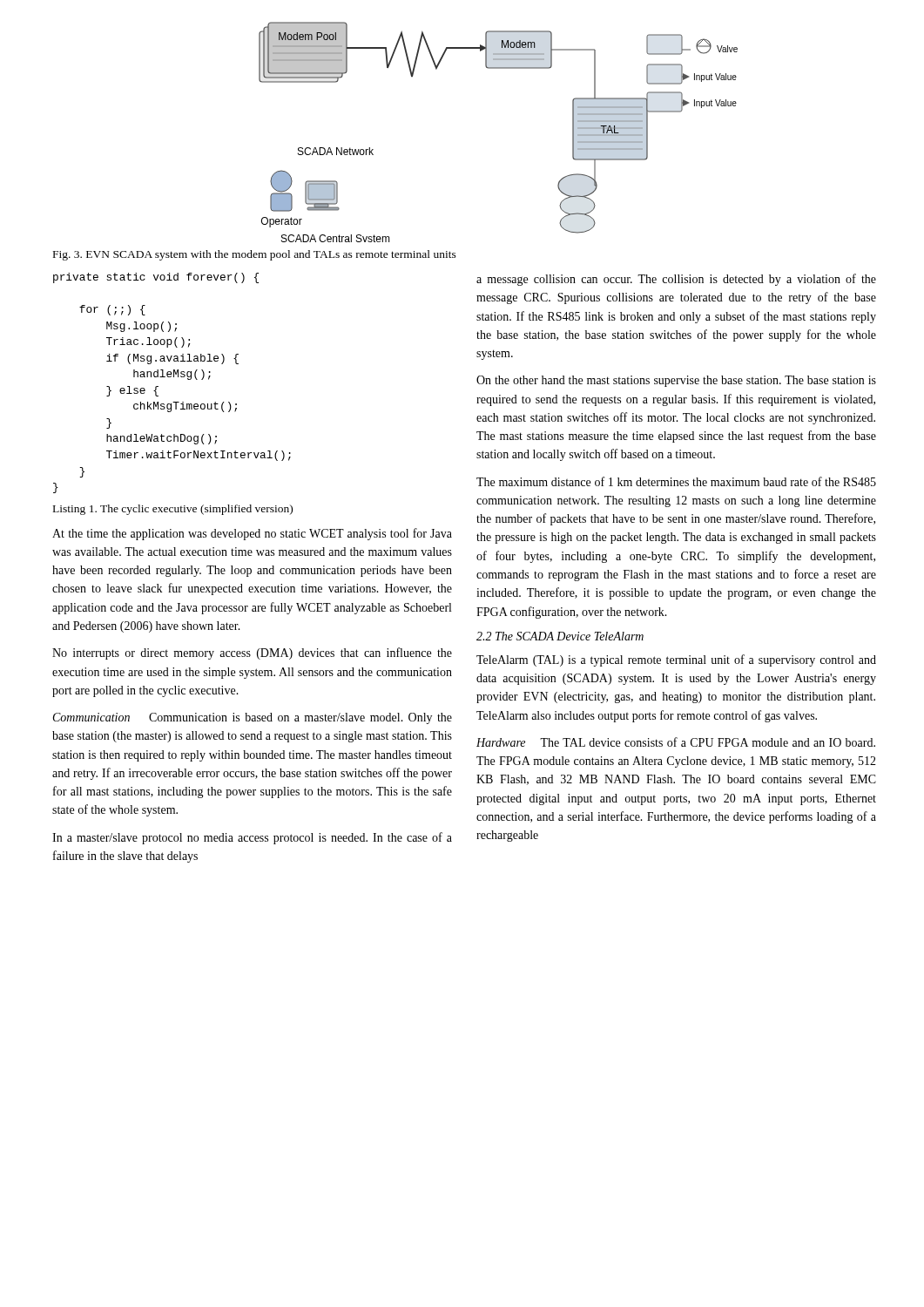Find the caption with the text "Fig. 3. EVN SCADA system"
Viewport: 924px width, 1307px height.
point(254,254)
